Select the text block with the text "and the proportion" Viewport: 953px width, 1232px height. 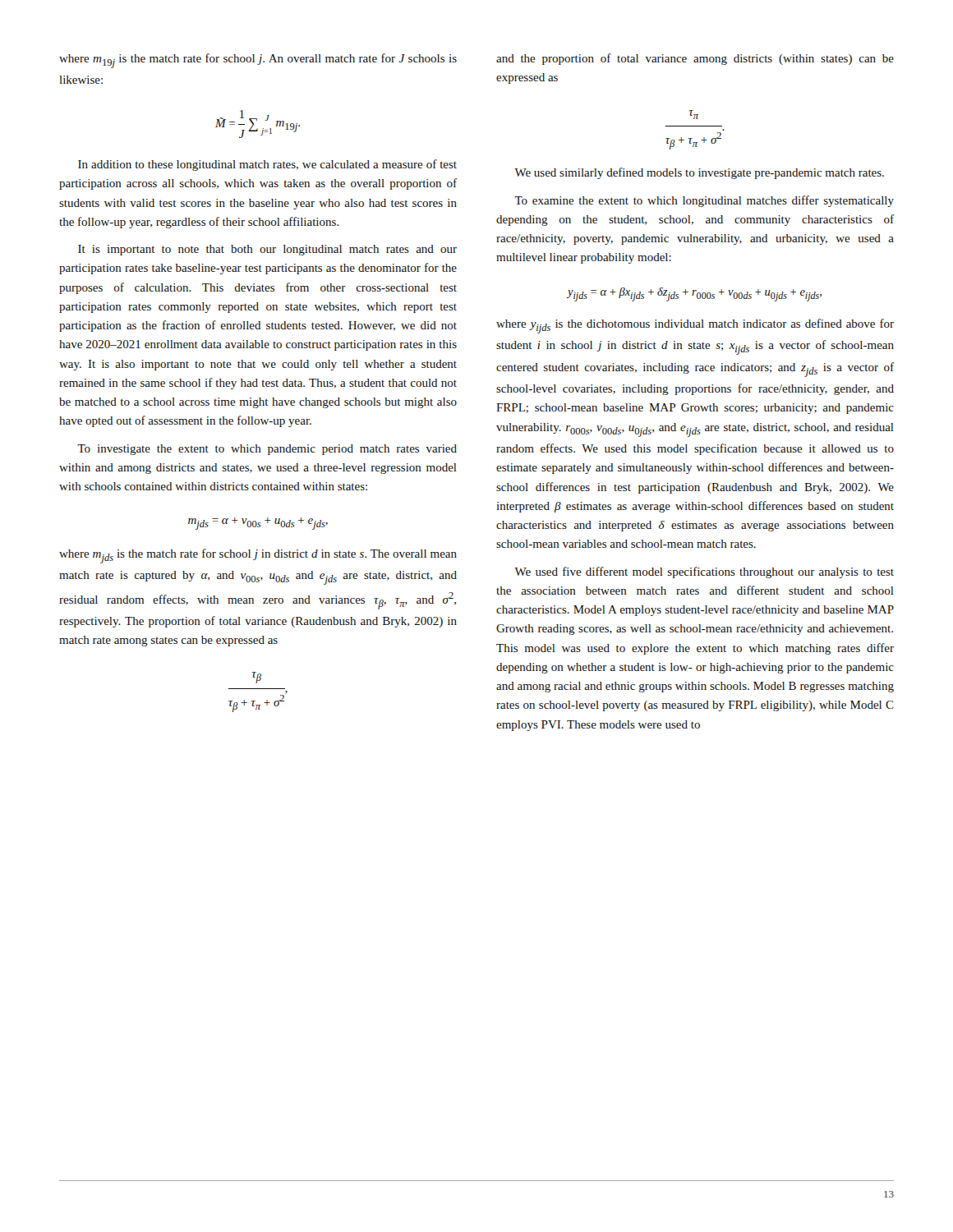pyautogui.click(x=695, y=68)
